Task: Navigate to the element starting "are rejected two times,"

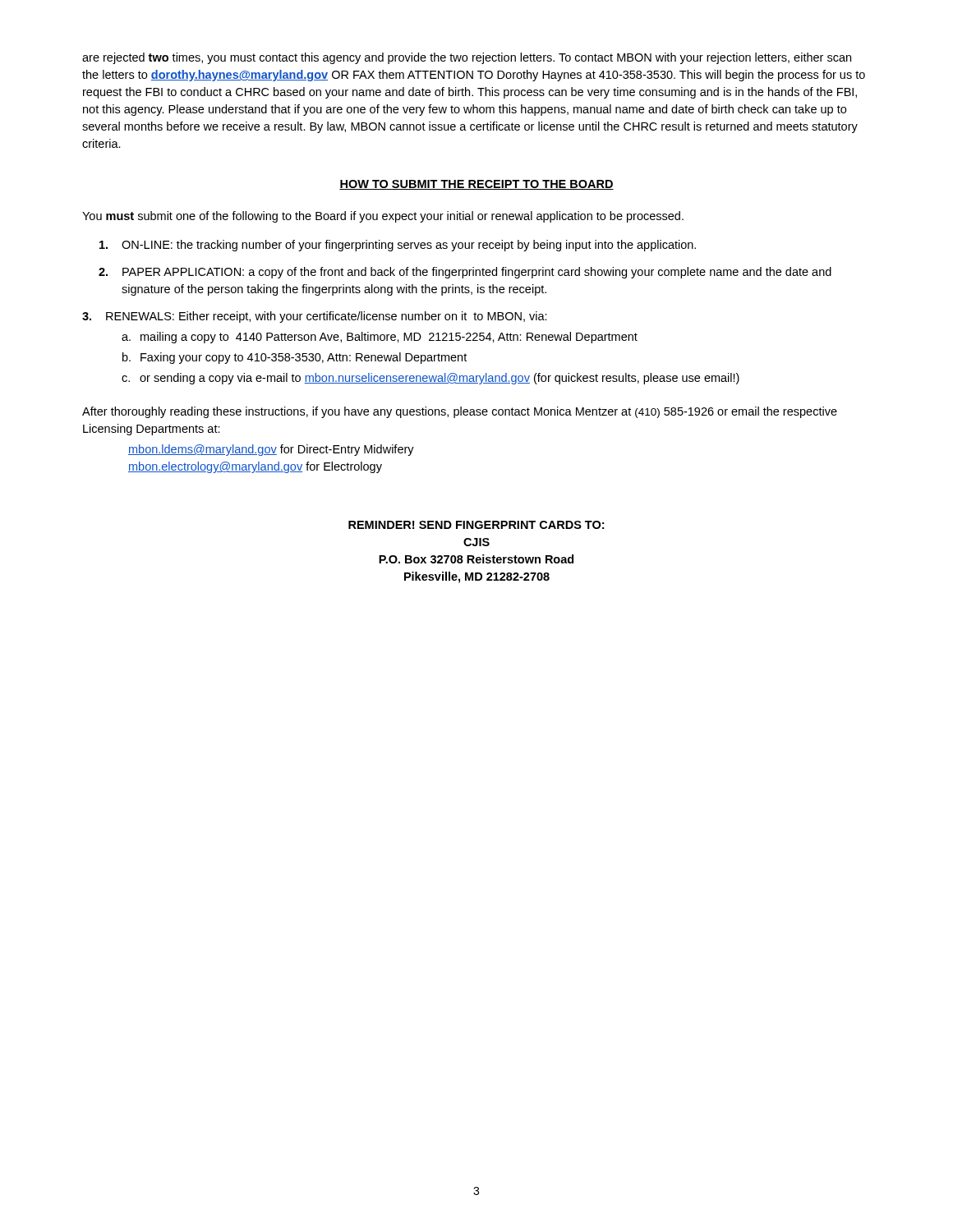Action: [x=474, y=101]
